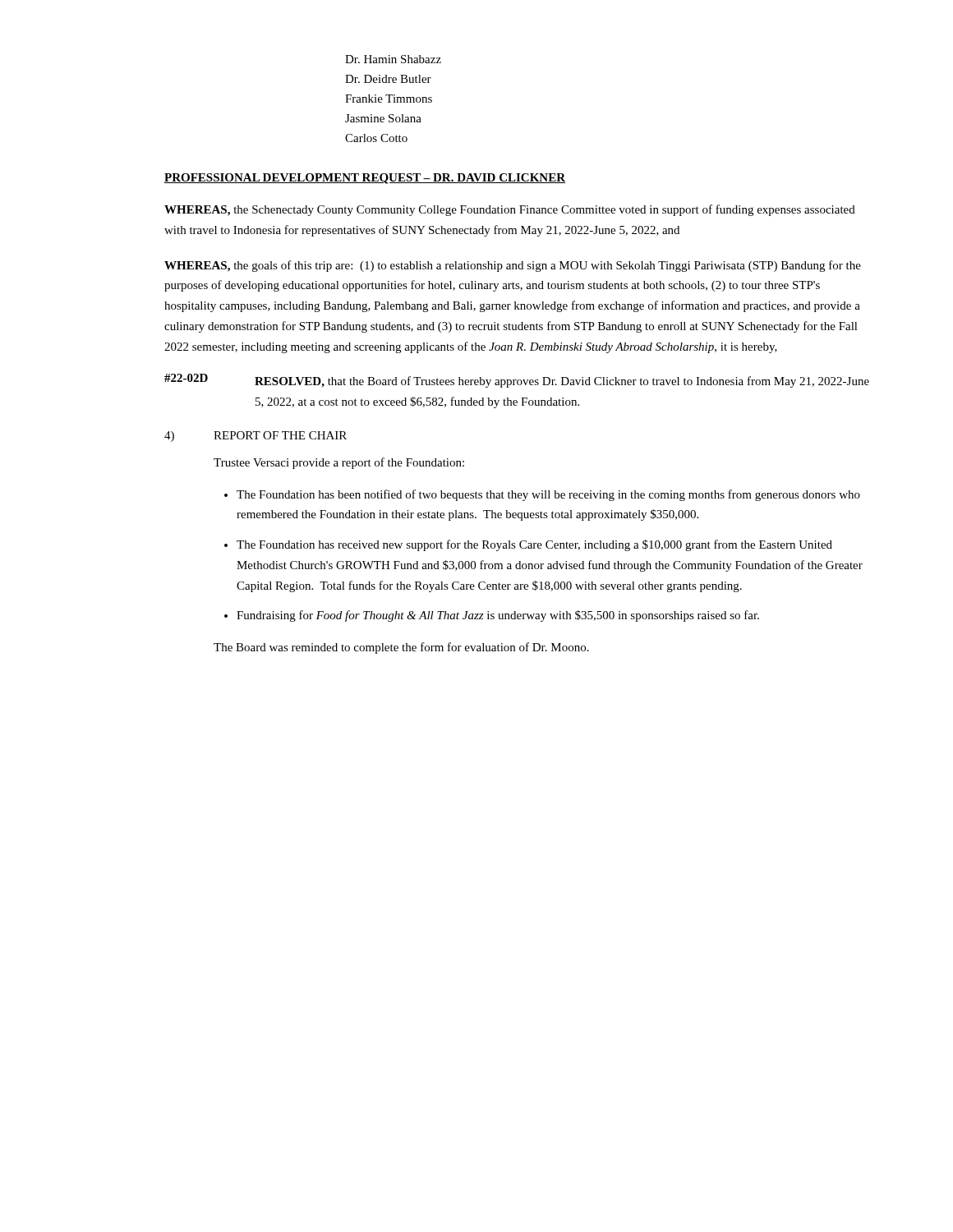Click on the section header that says "PROFESSIONAL DEVELOPMENT REQUEST – DR. DAVID CLICKNER"
The image size is (953, 1232).
click(x=365, y=177)
